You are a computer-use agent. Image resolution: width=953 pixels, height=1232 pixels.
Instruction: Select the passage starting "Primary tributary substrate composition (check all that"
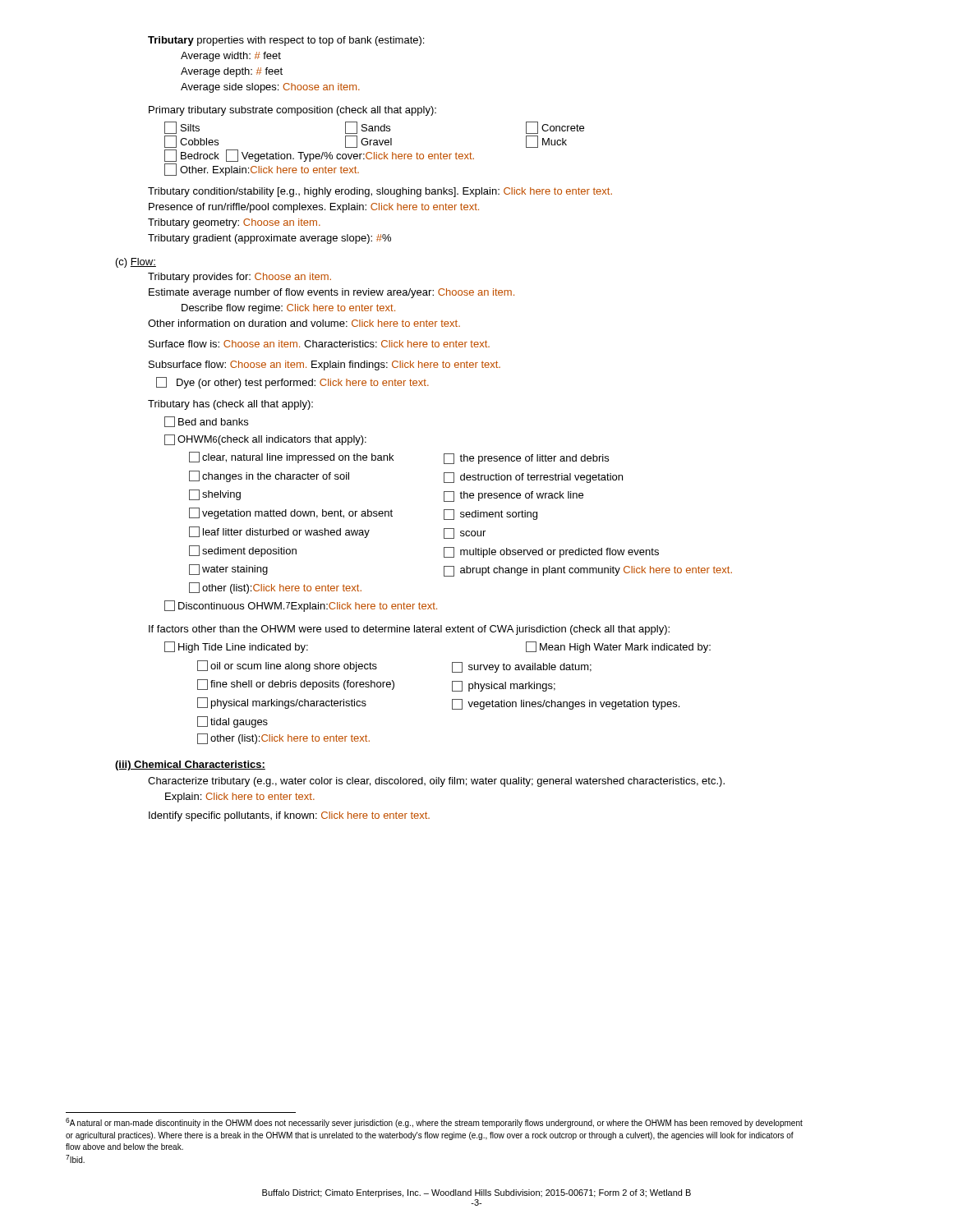[518, 139]
